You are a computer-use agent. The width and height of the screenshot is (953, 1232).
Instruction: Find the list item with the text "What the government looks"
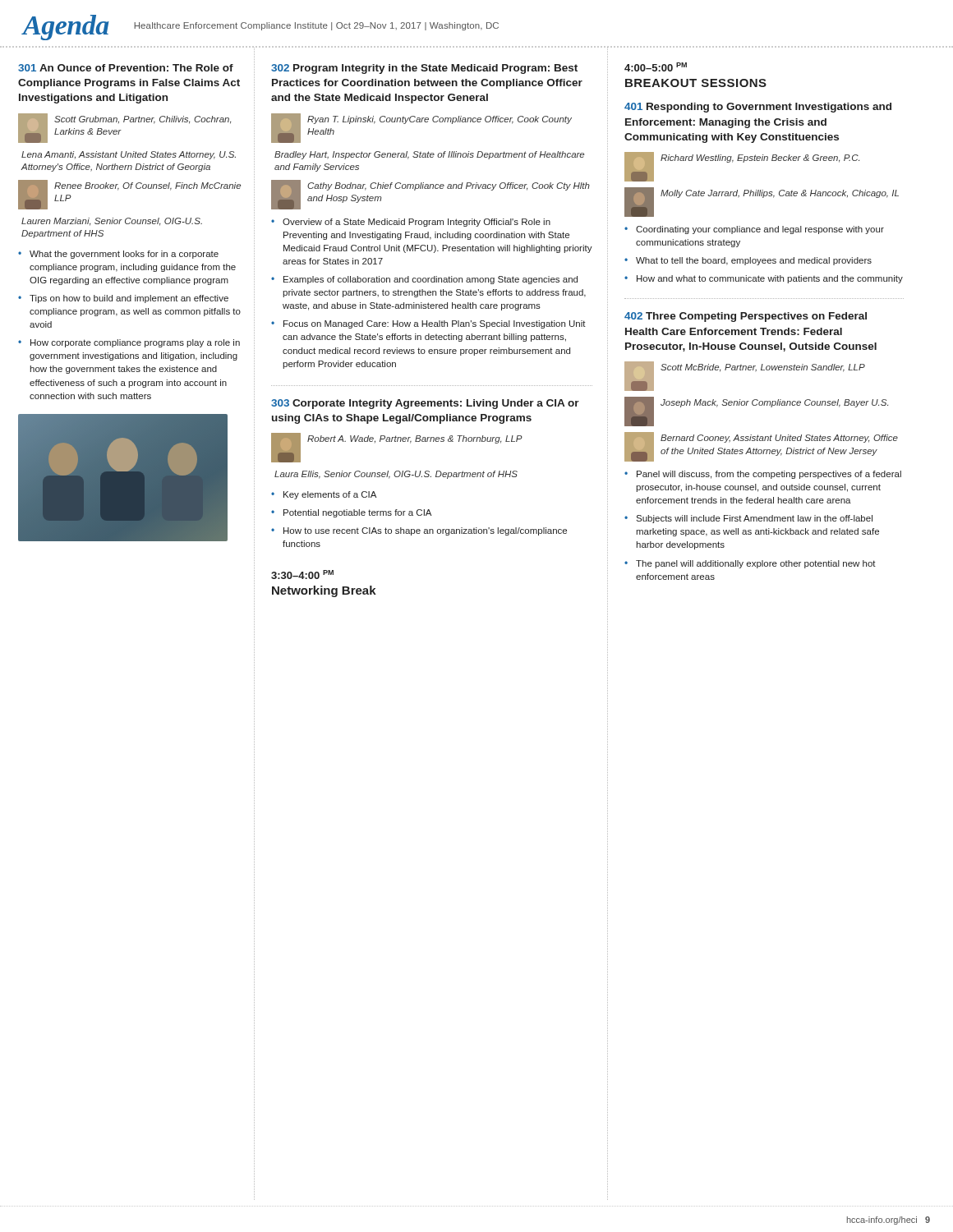(x=133, y=267)
